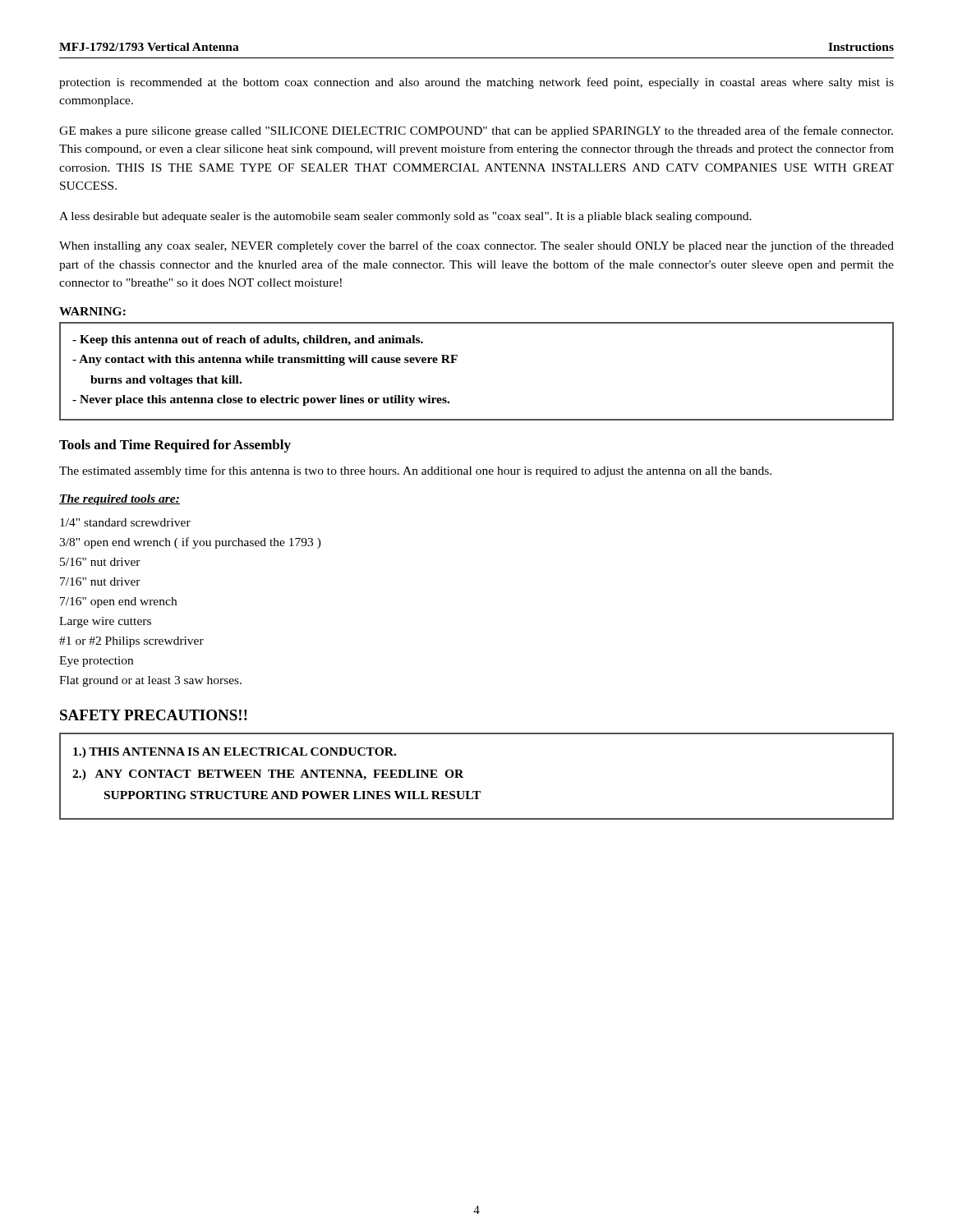Find the section header that reads "The required tools are:"
Viewport: 953px width, 1232px height.
[119, 498]
